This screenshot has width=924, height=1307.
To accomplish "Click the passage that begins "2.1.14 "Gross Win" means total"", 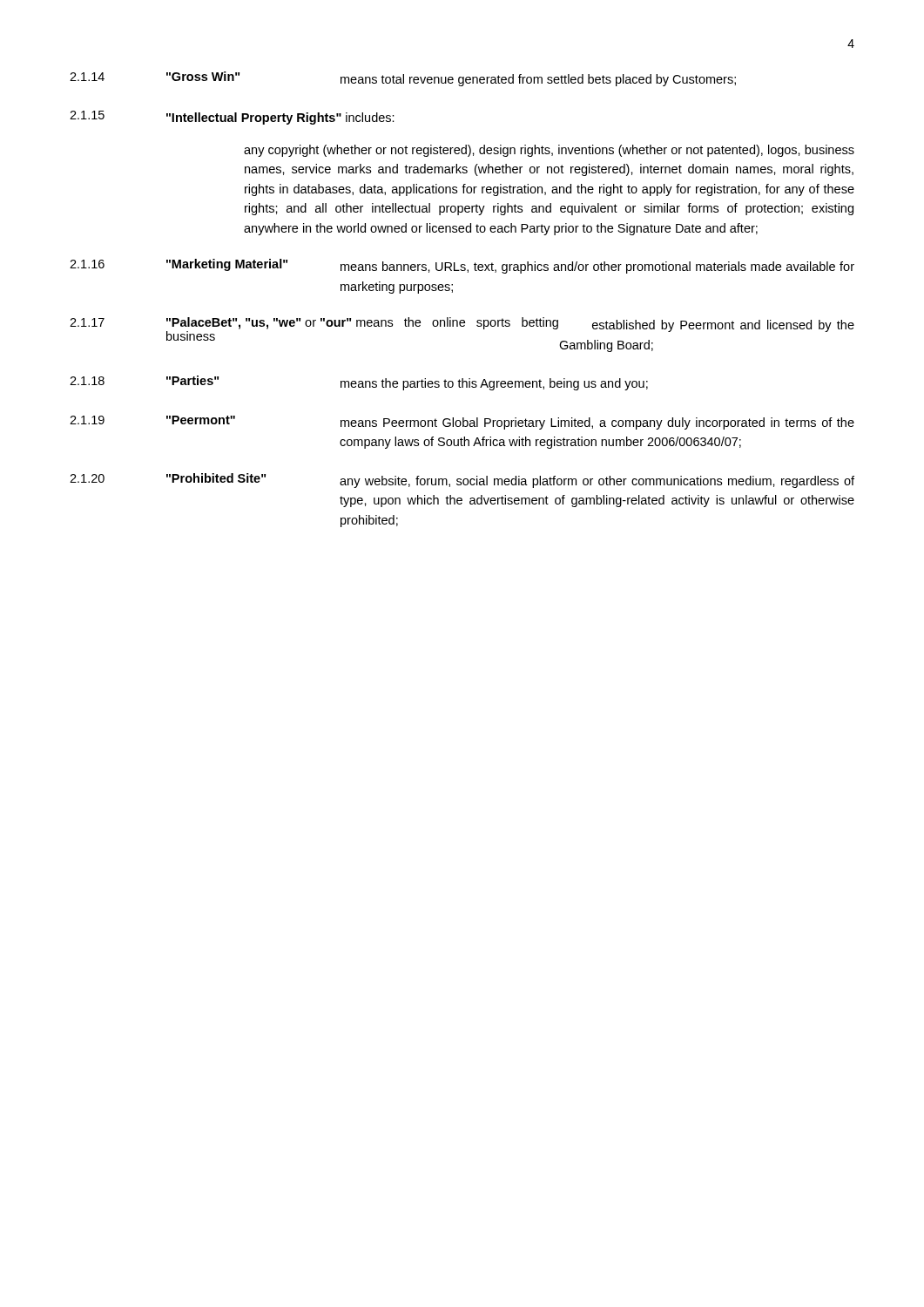I will [x=462, y=79].
